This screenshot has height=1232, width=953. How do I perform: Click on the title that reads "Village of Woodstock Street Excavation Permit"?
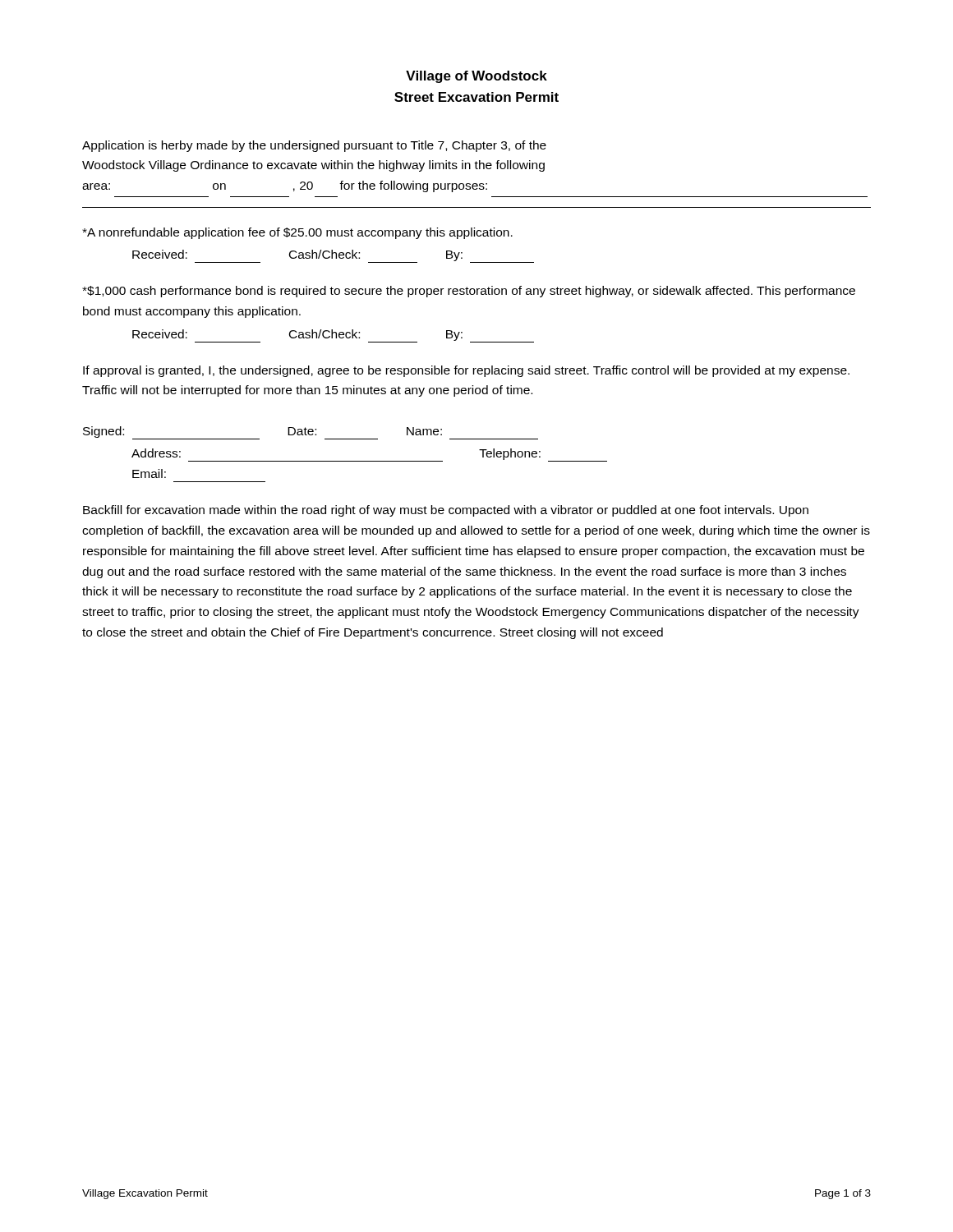tap(476, 87)
